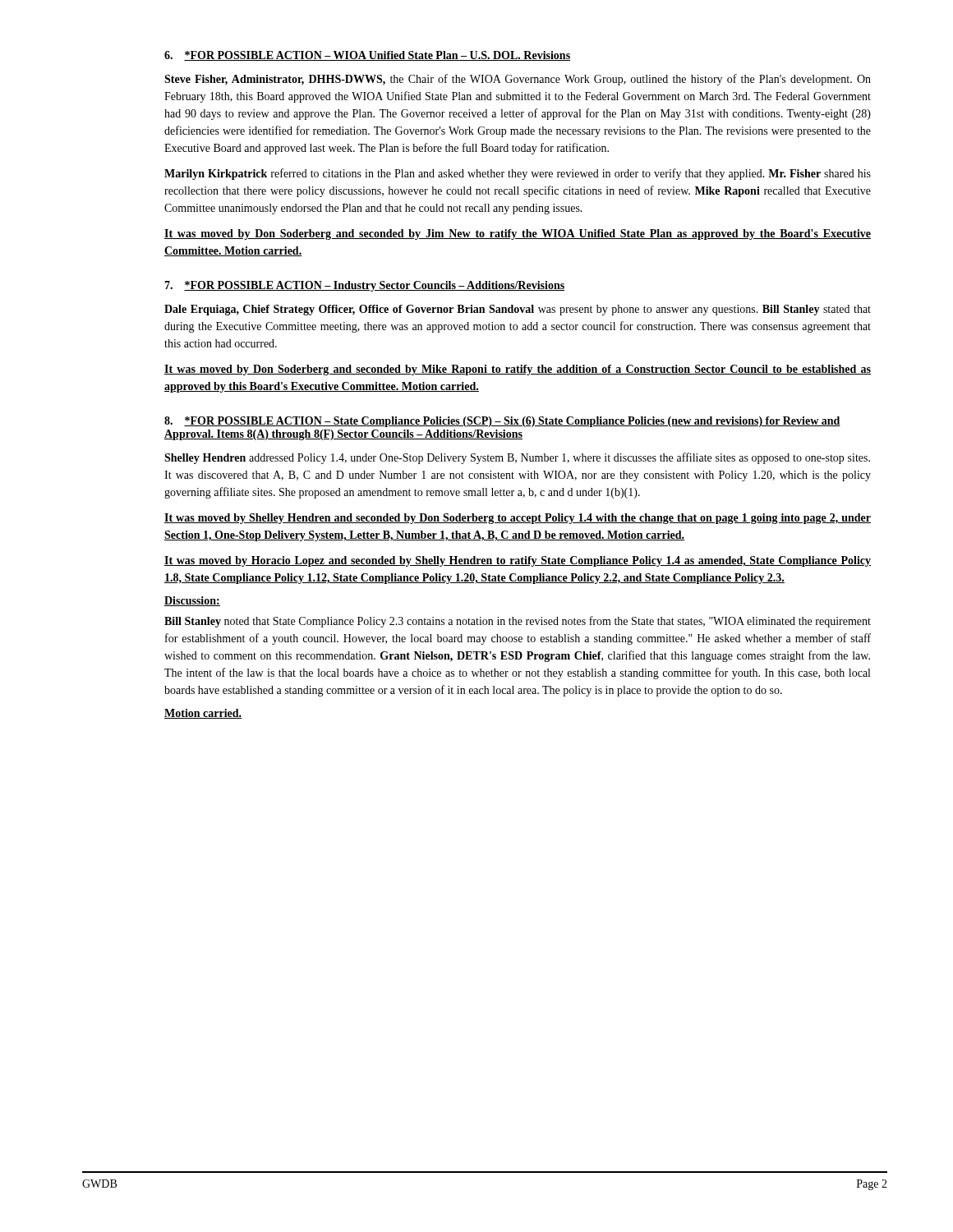Click the passage that begins "Marilyn Kirkpatrick referred to citations in"

[x=518, y=191]
